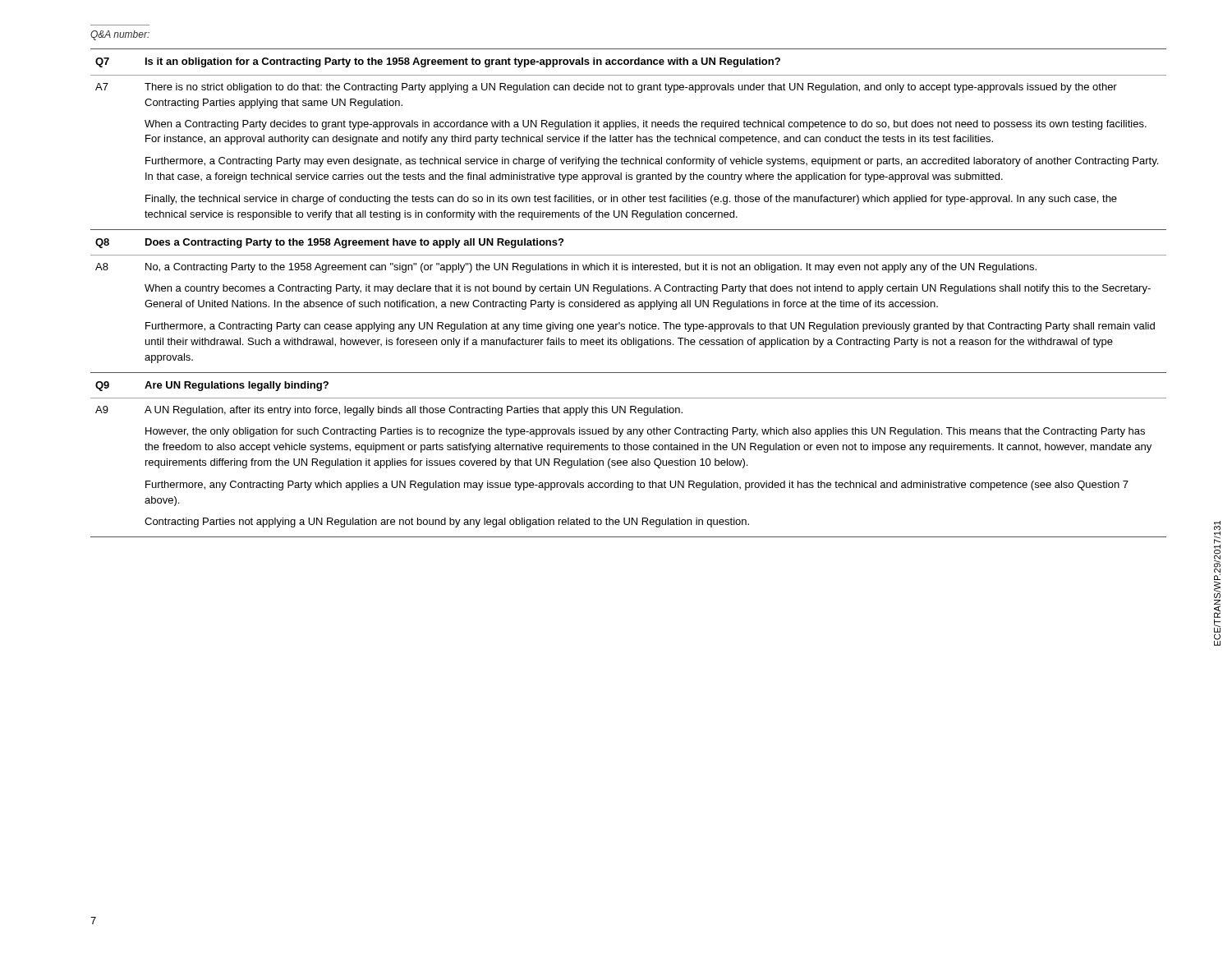Point to the passage starting "When a Contracting Party decides to grant type-approvals"
The height and width of the screenshot is (953, 1232).
[646, 131]
